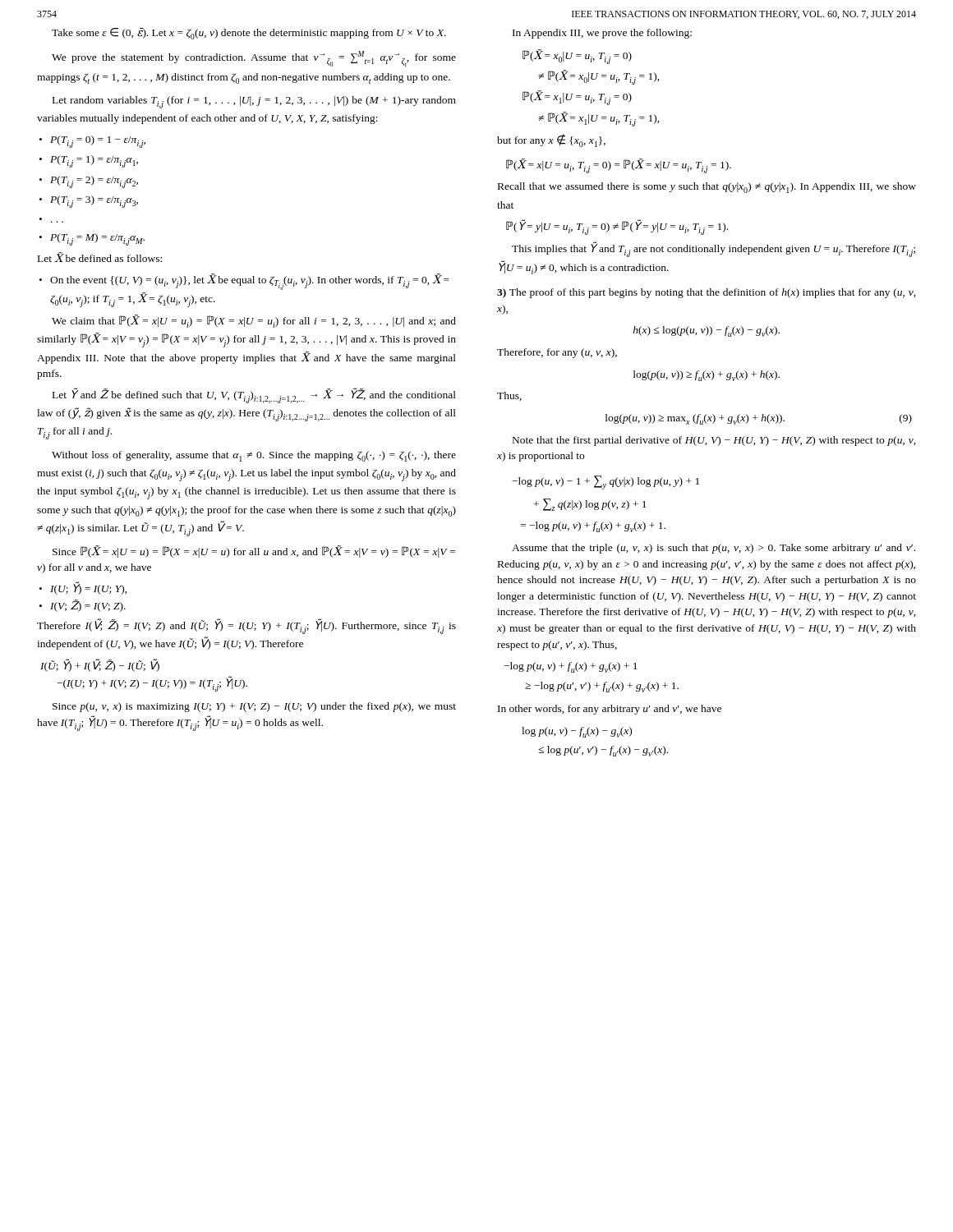
Task: Find the block on this page that starts "but for any x"
Action: (551, 140)
